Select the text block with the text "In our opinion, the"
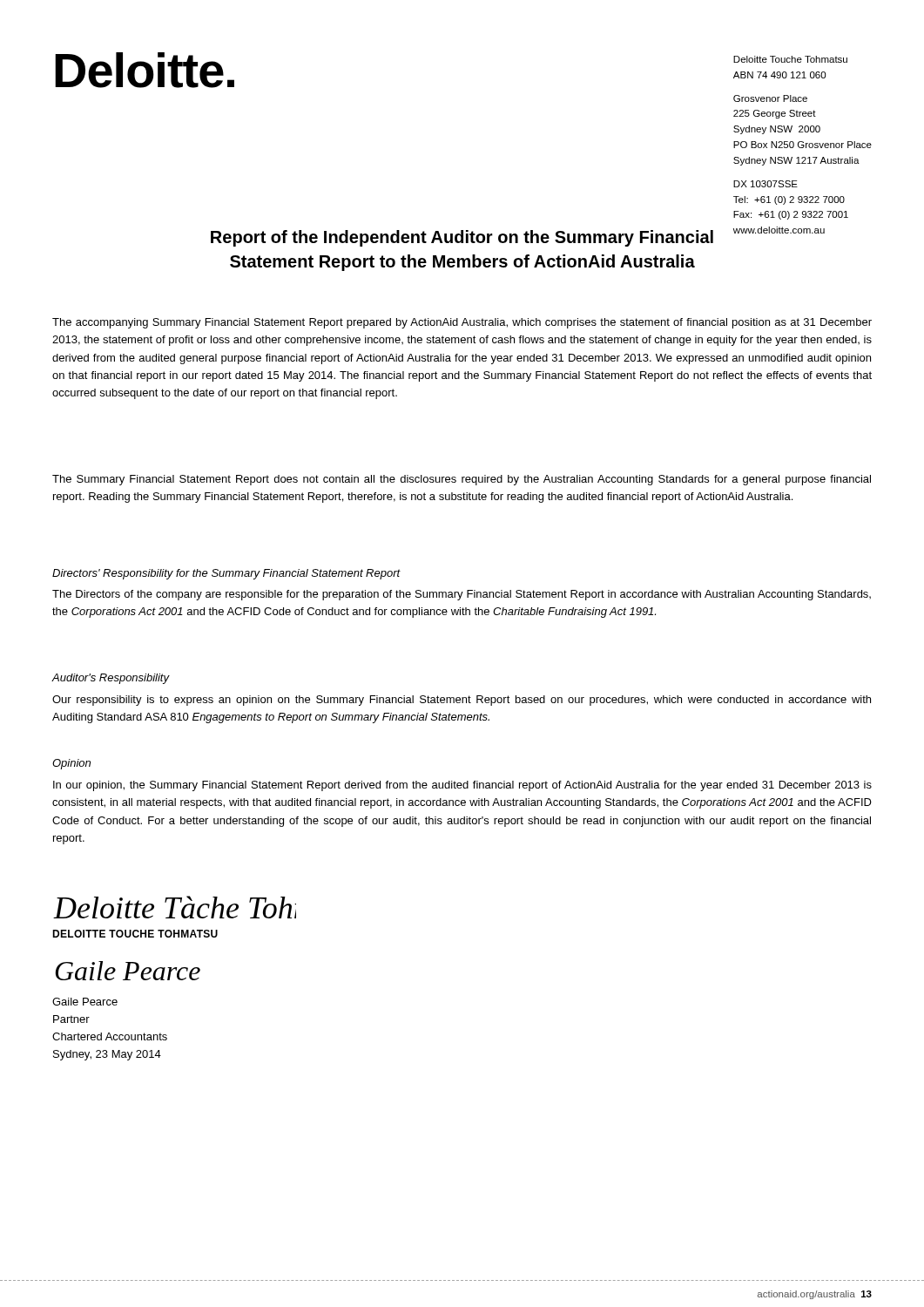 pos(462,811)
